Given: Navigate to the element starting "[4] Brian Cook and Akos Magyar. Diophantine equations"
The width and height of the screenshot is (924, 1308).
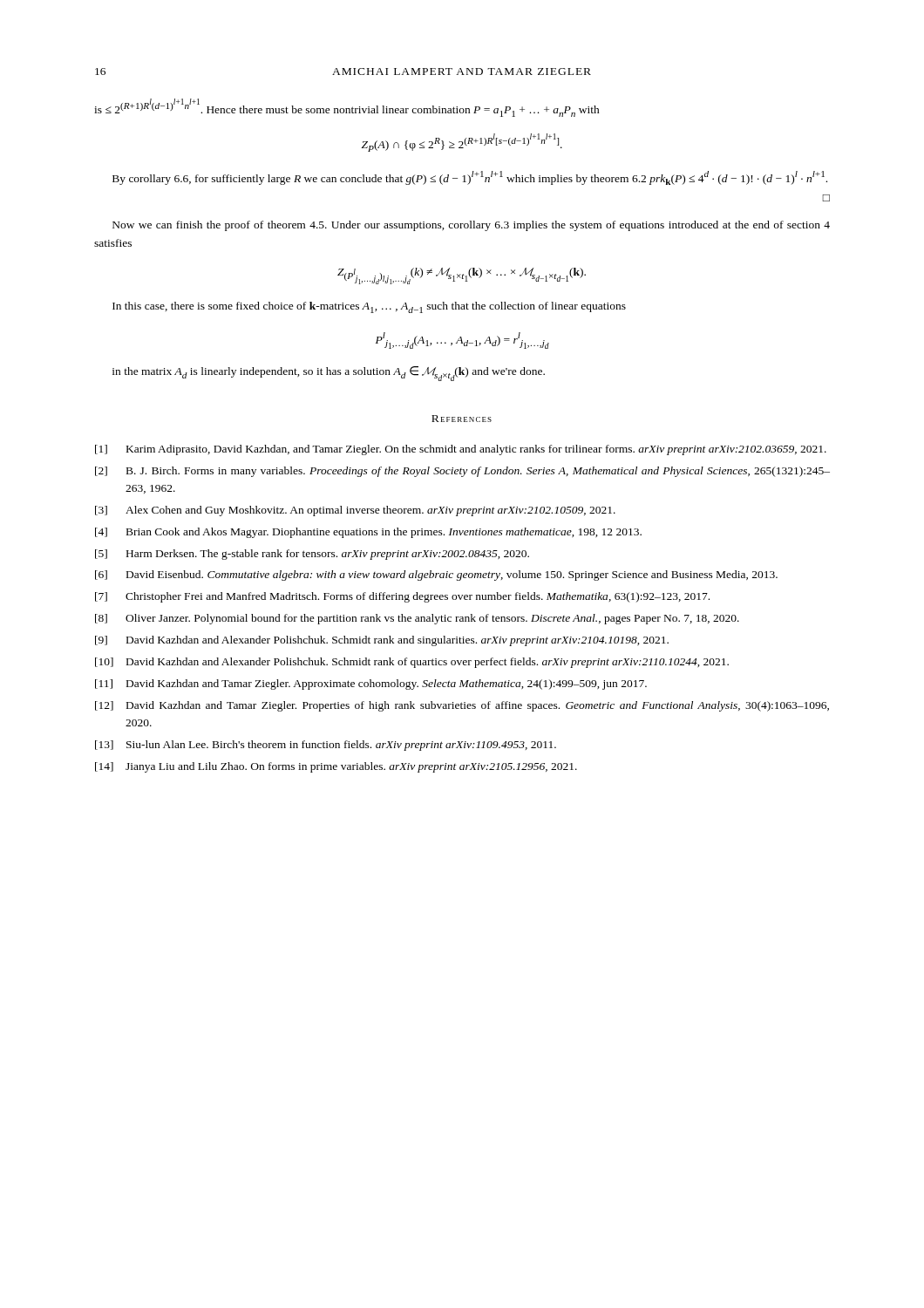Looking at the screenshot, I should (x=462, y=532).
